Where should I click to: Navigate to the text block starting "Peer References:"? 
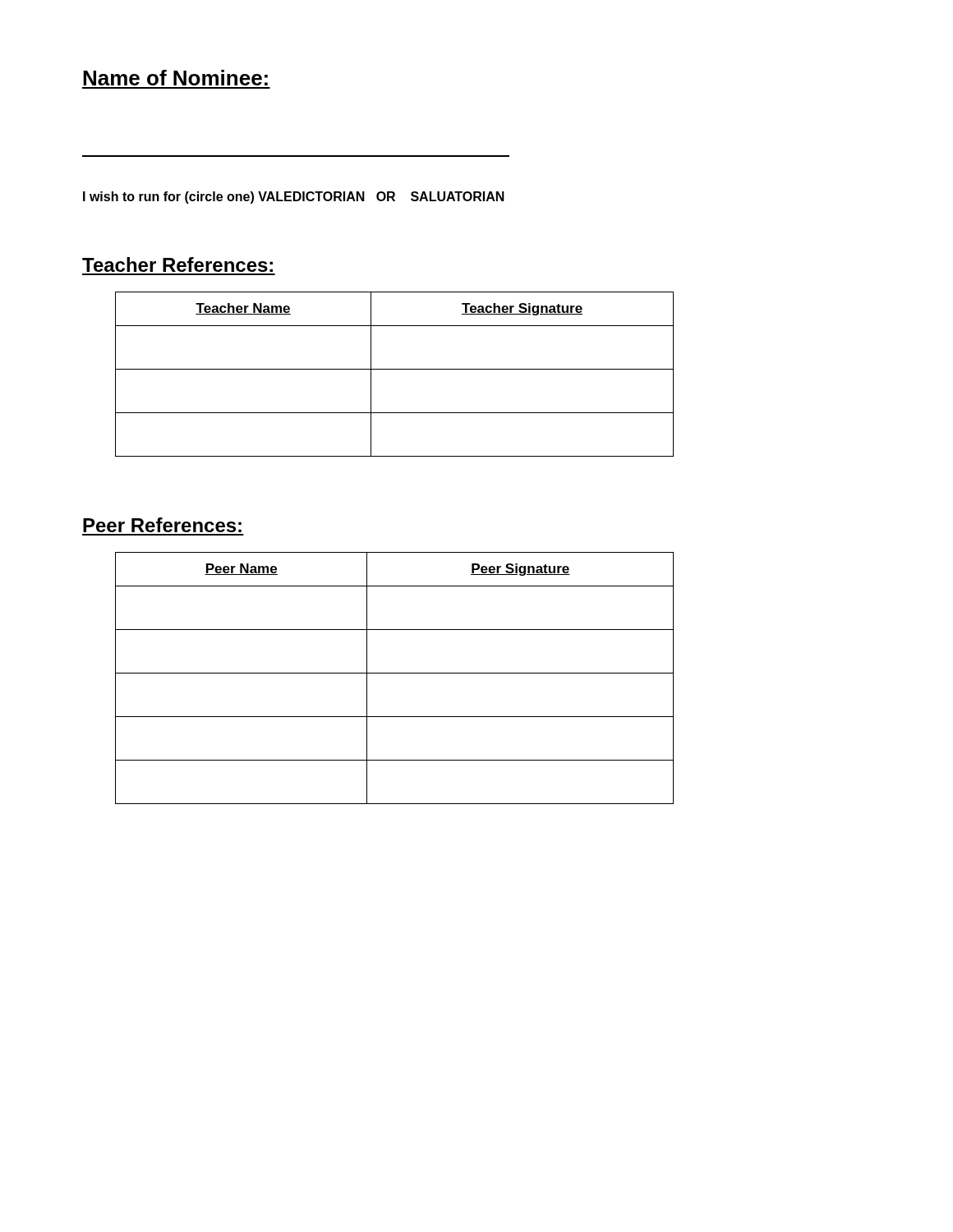pos(163,526)
